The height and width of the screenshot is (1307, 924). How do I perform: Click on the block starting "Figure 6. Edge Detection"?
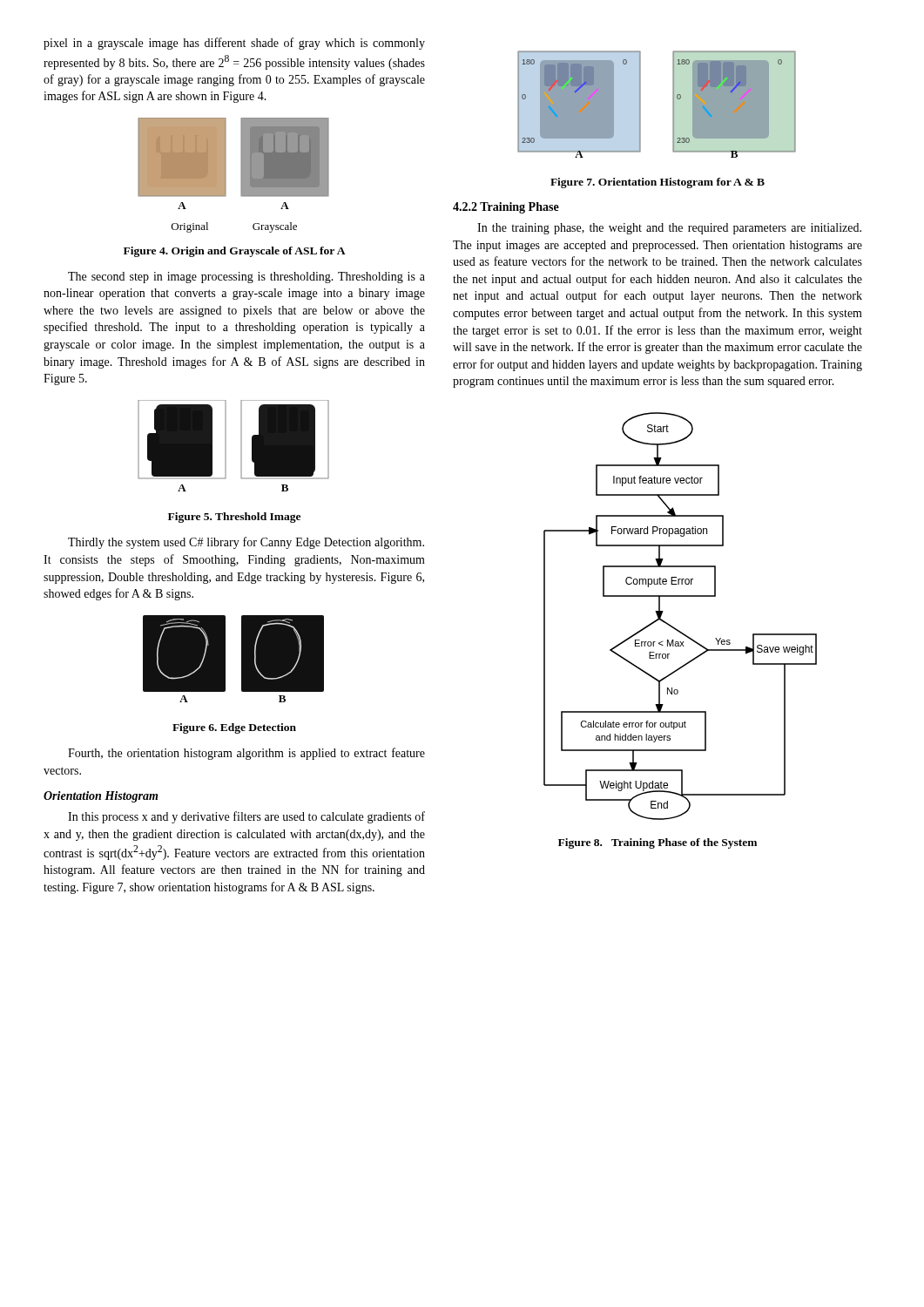[234, 727]
